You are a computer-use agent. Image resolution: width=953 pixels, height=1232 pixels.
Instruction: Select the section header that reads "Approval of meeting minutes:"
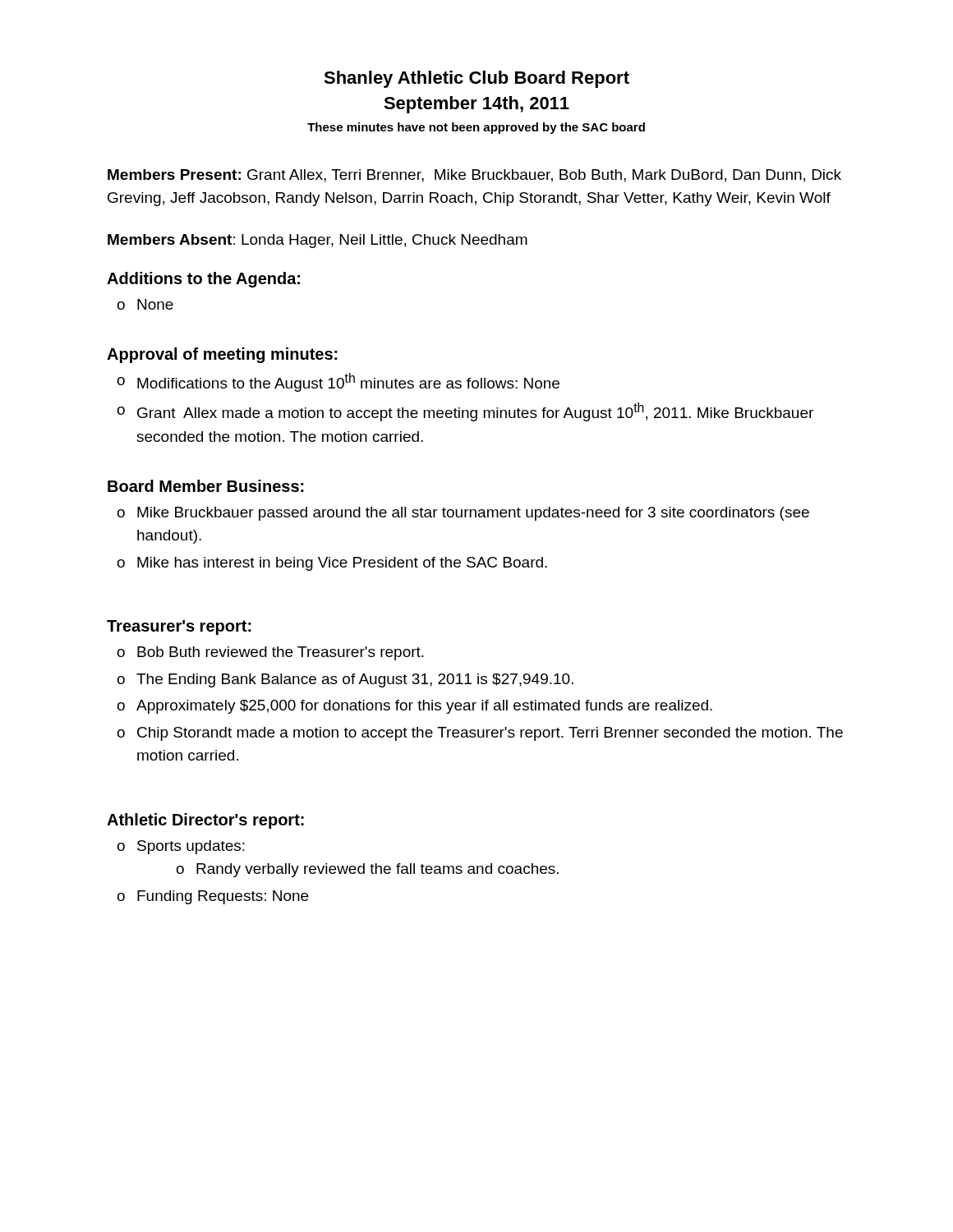click(x=223, y=354)
